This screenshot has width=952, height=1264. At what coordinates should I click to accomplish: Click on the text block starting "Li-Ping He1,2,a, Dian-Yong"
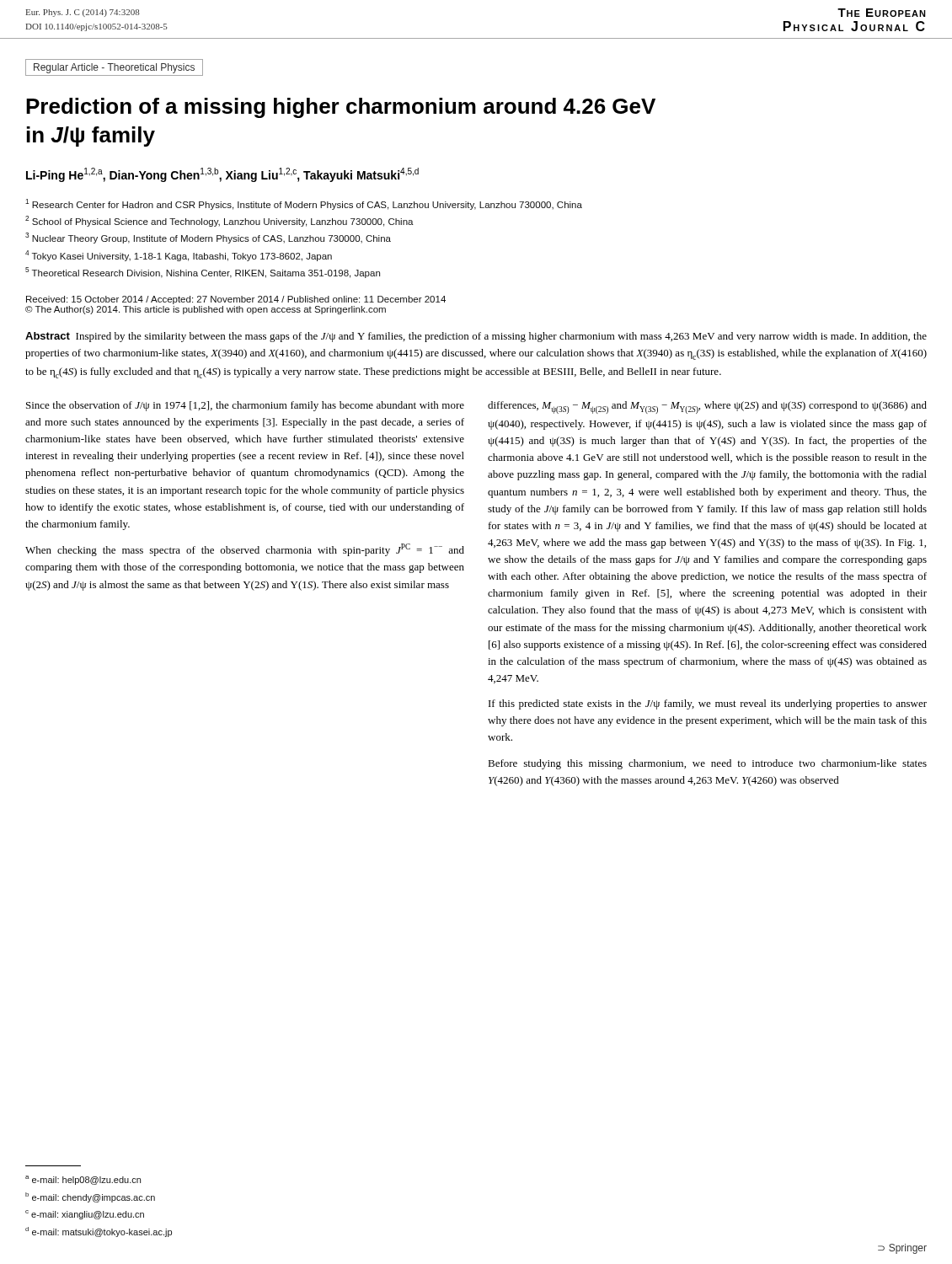tap(222, 174)
